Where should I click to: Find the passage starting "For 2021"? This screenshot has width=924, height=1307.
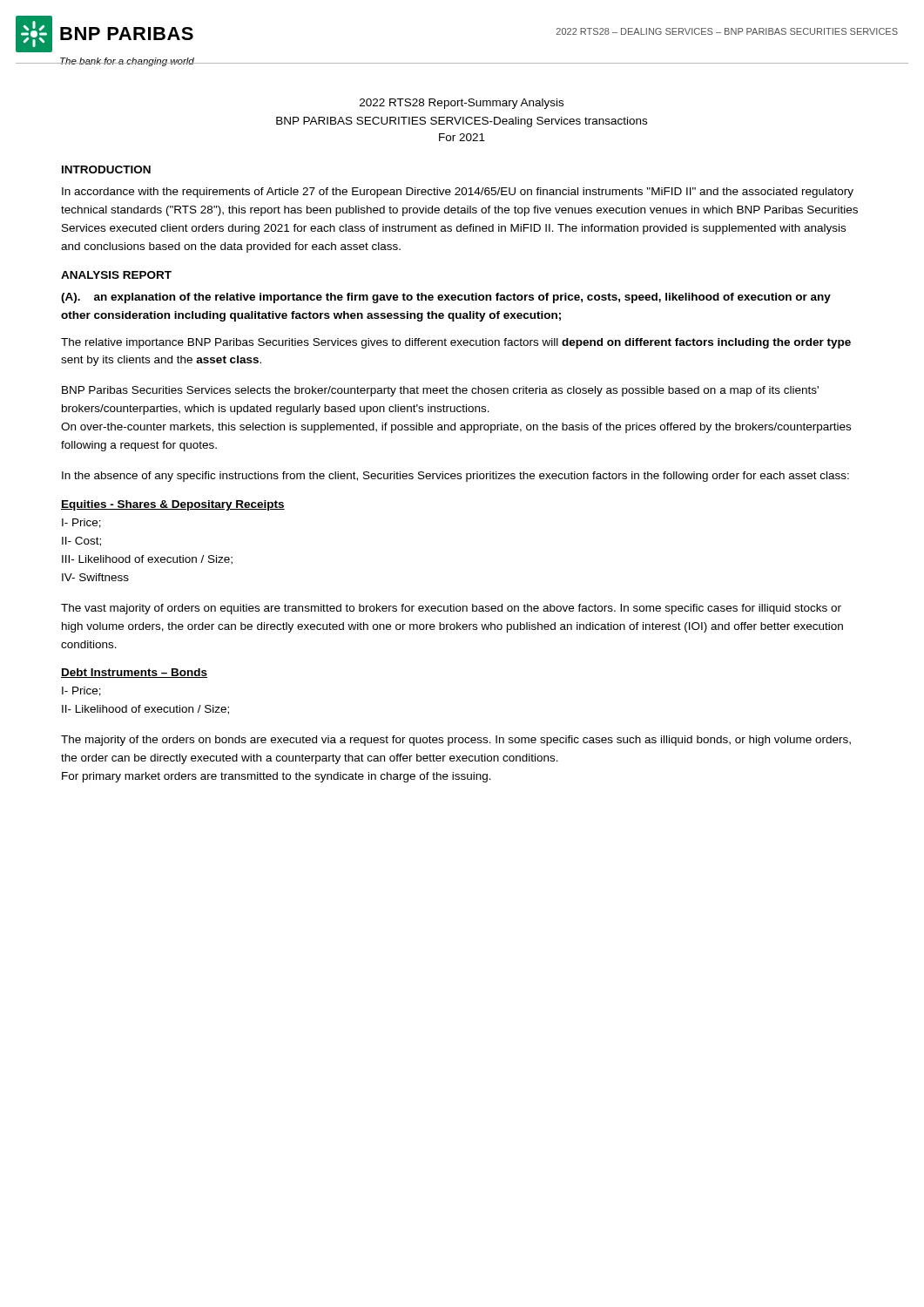click(x=462, y=137)
